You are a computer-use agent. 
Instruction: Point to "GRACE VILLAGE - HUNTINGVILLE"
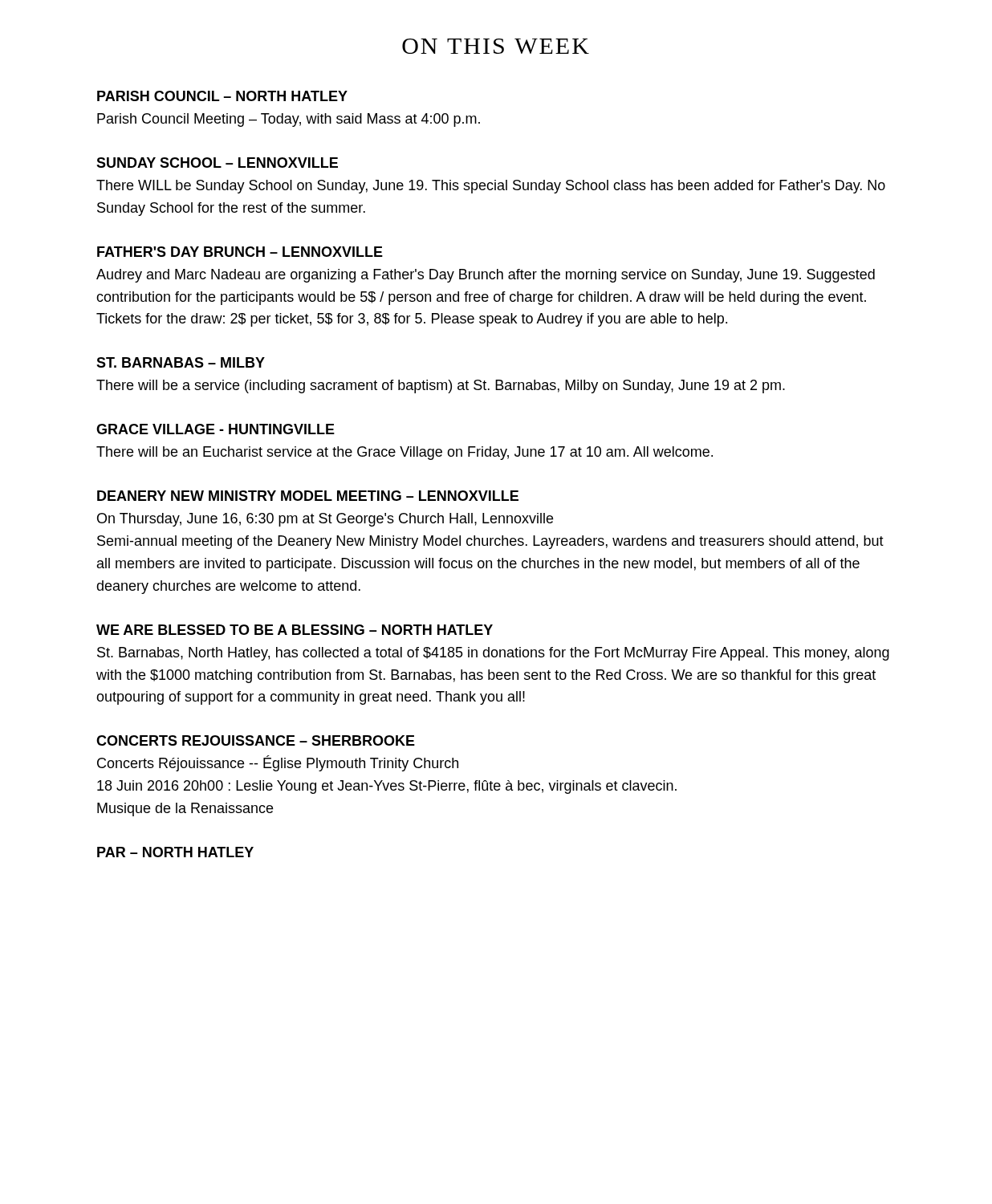[216, 430]
